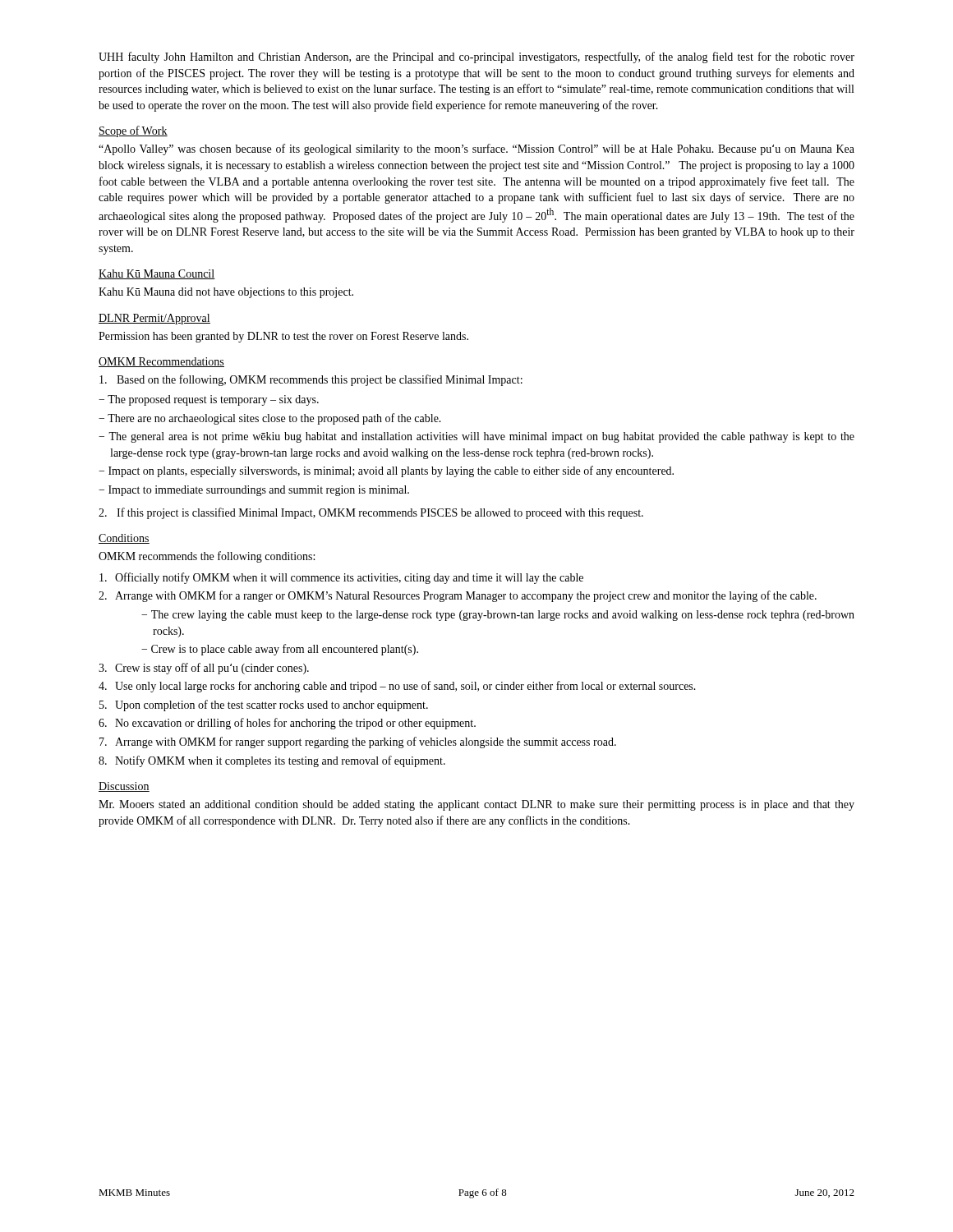Find the block on this page that starts "4. Use only local"
The image size is (953, 1232).
[476, 687]
